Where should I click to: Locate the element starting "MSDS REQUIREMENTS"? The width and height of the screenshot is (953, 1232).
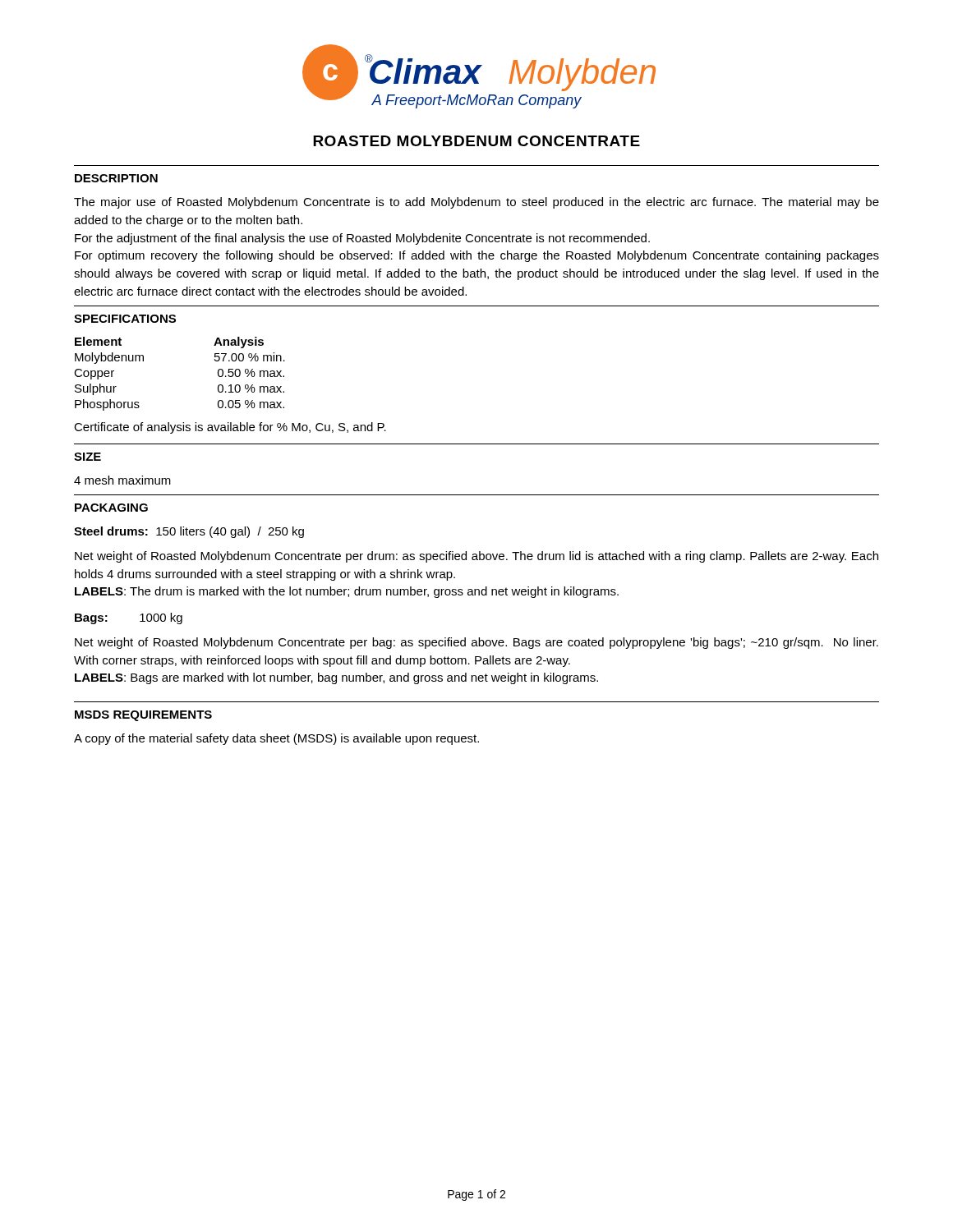(x=143, y=714)
